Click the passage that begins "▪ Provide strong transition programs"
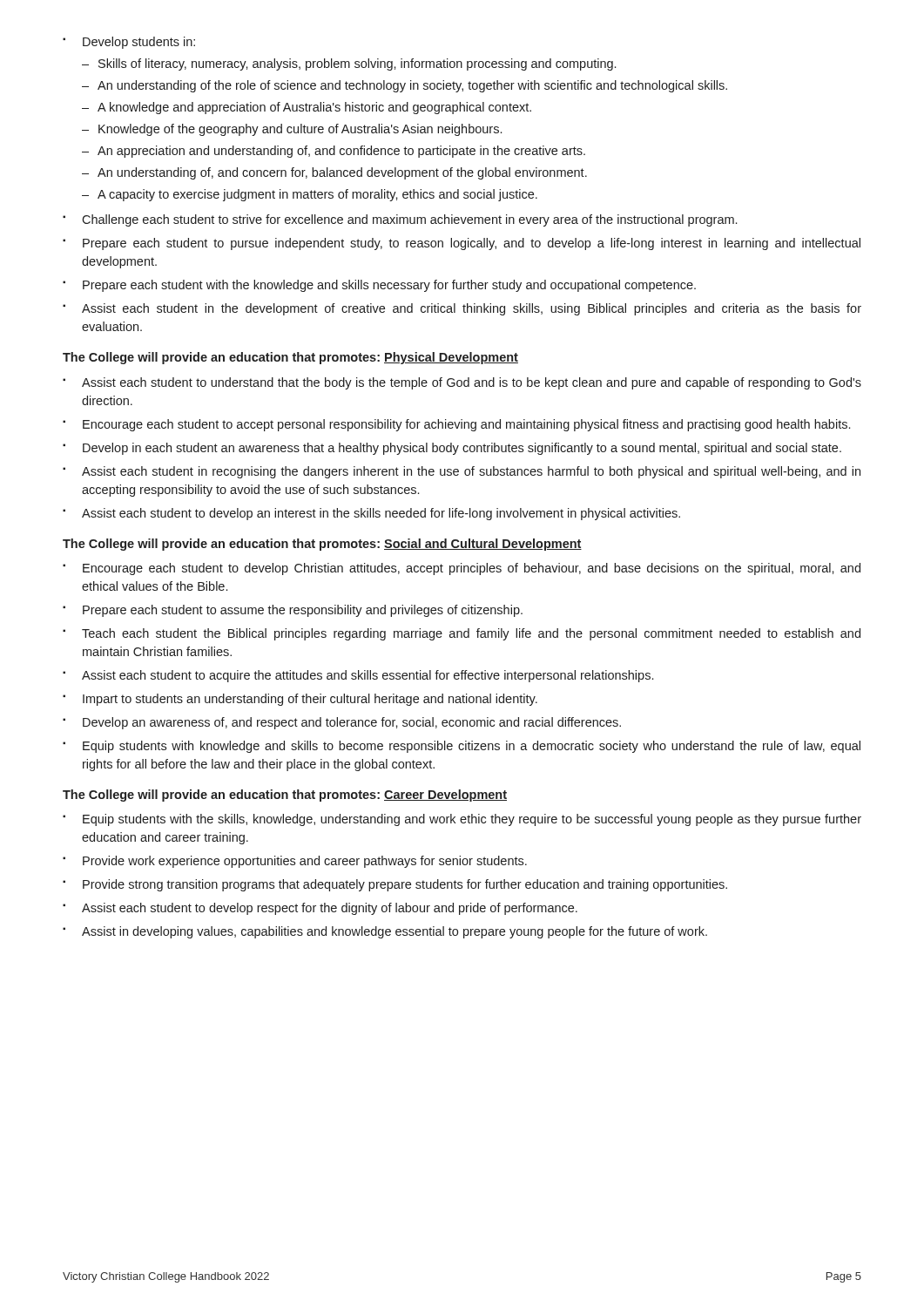Image resolution: width=924 pixels, height=1307 pixels. click(462, 885)
